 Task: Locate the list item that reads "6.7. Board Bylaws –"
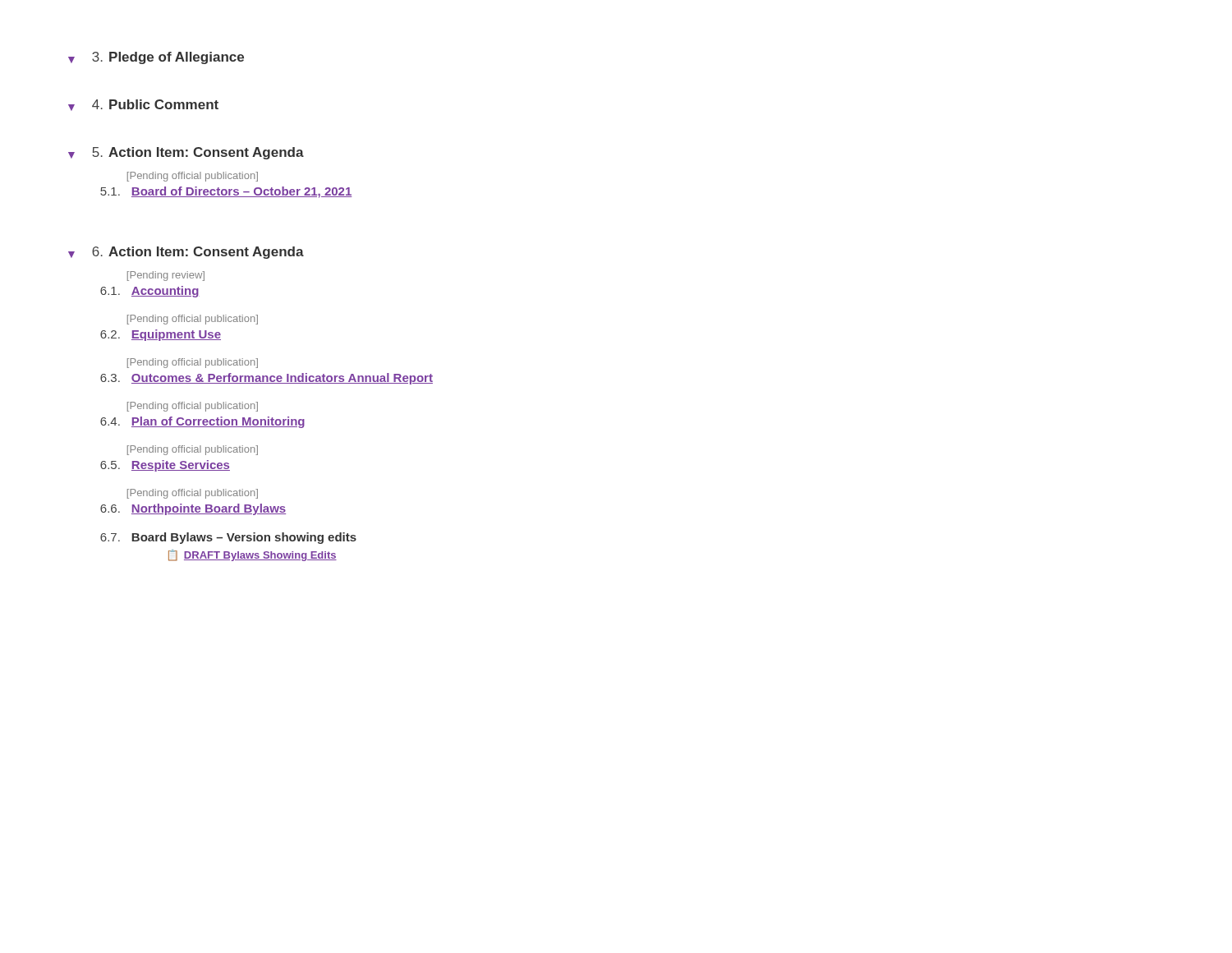[228, 538]
